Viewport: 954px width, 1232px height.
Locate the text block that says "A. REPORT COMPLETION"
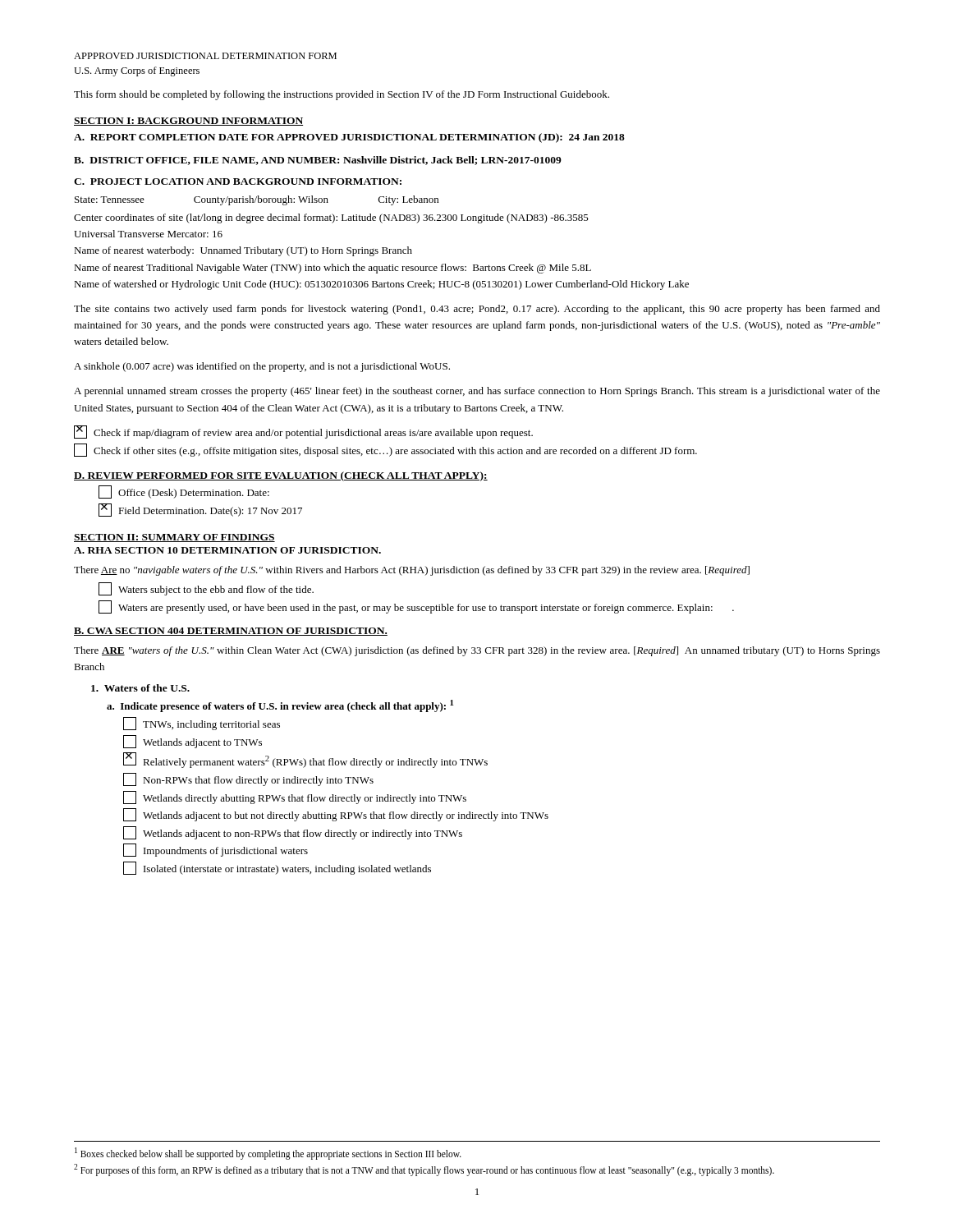[x=349, y=136]
